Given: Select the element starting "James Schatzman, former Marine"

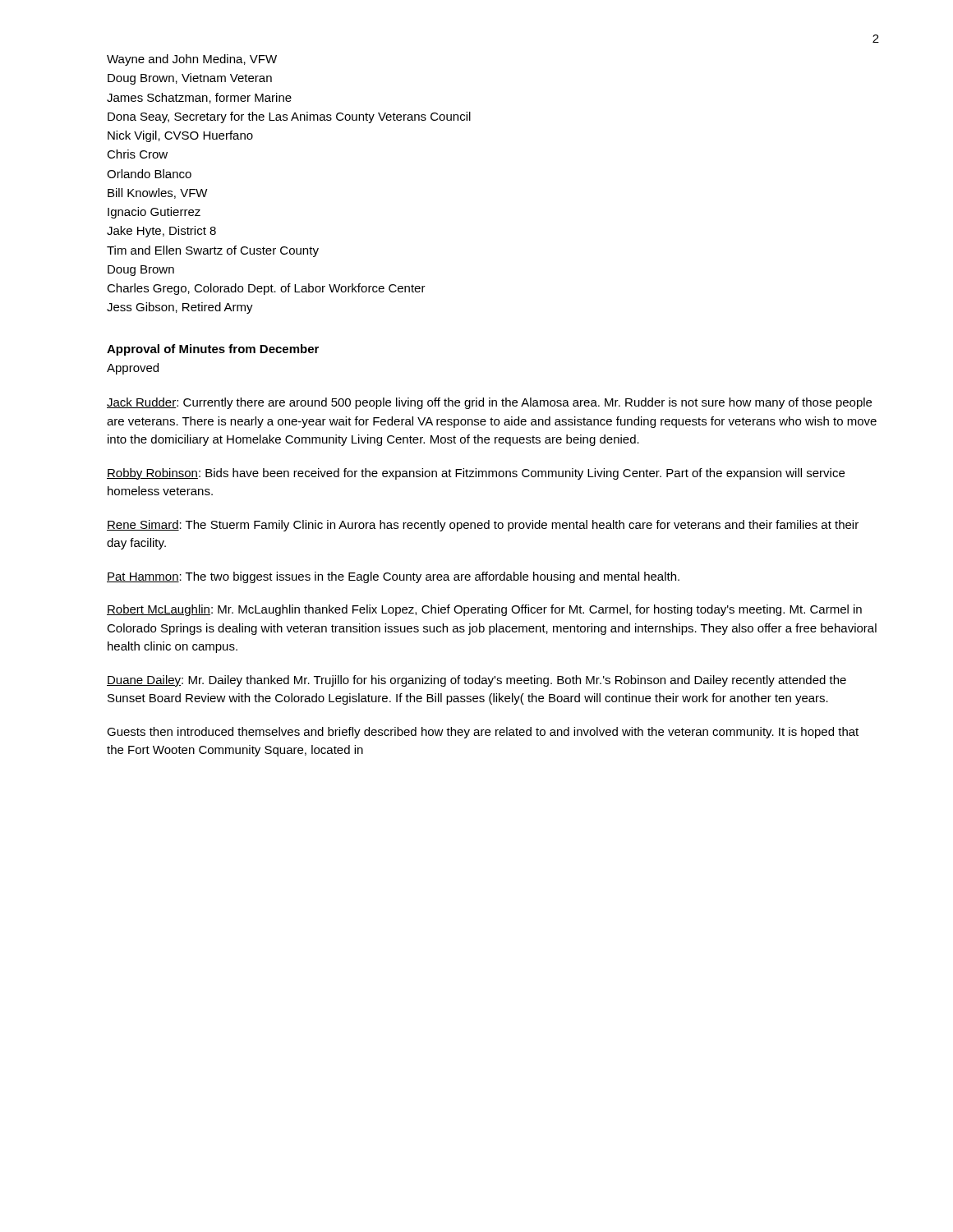Looking at the screenshot, I should (199, 98).
